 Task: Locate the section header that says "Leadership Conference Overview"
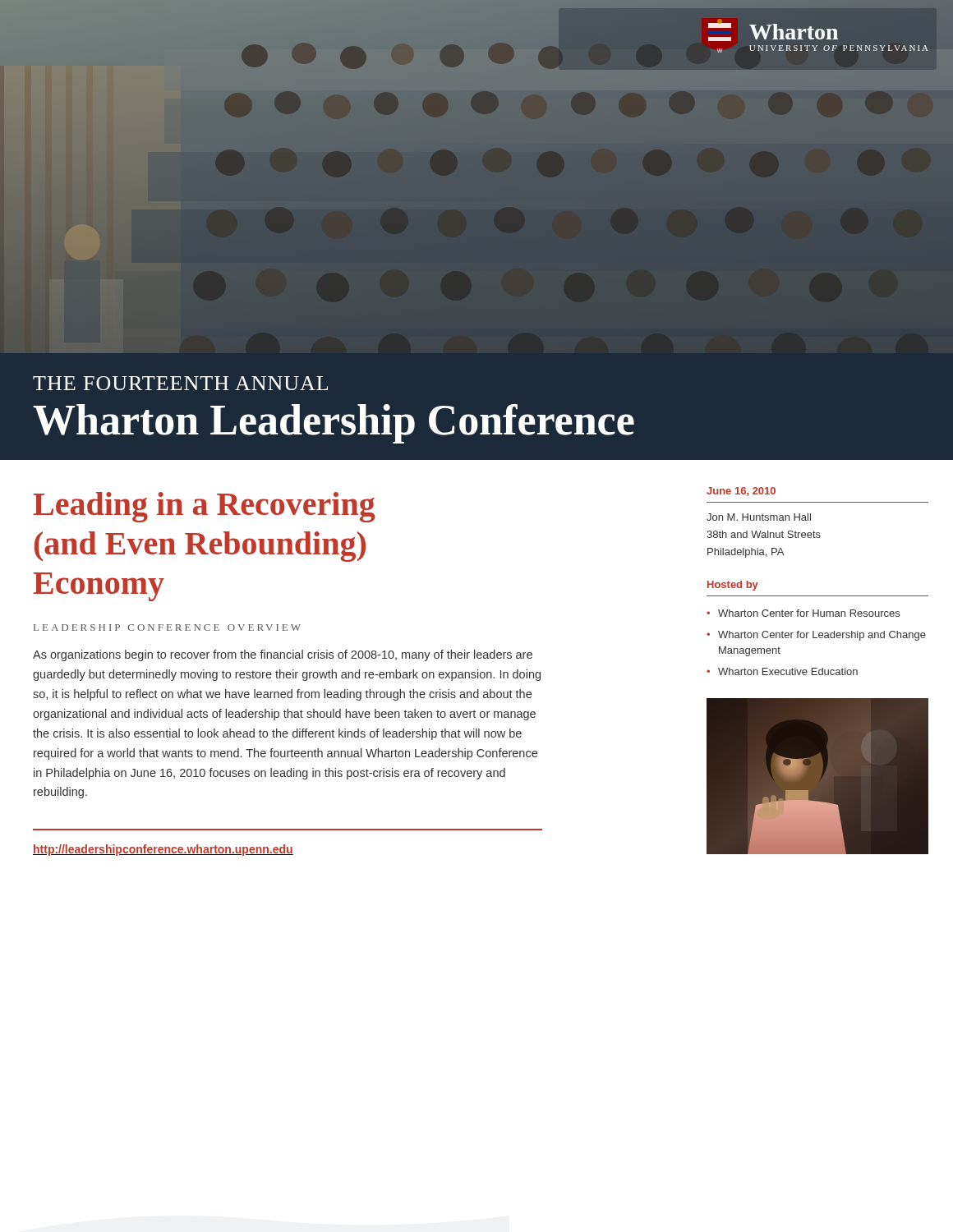pos(168,627)
